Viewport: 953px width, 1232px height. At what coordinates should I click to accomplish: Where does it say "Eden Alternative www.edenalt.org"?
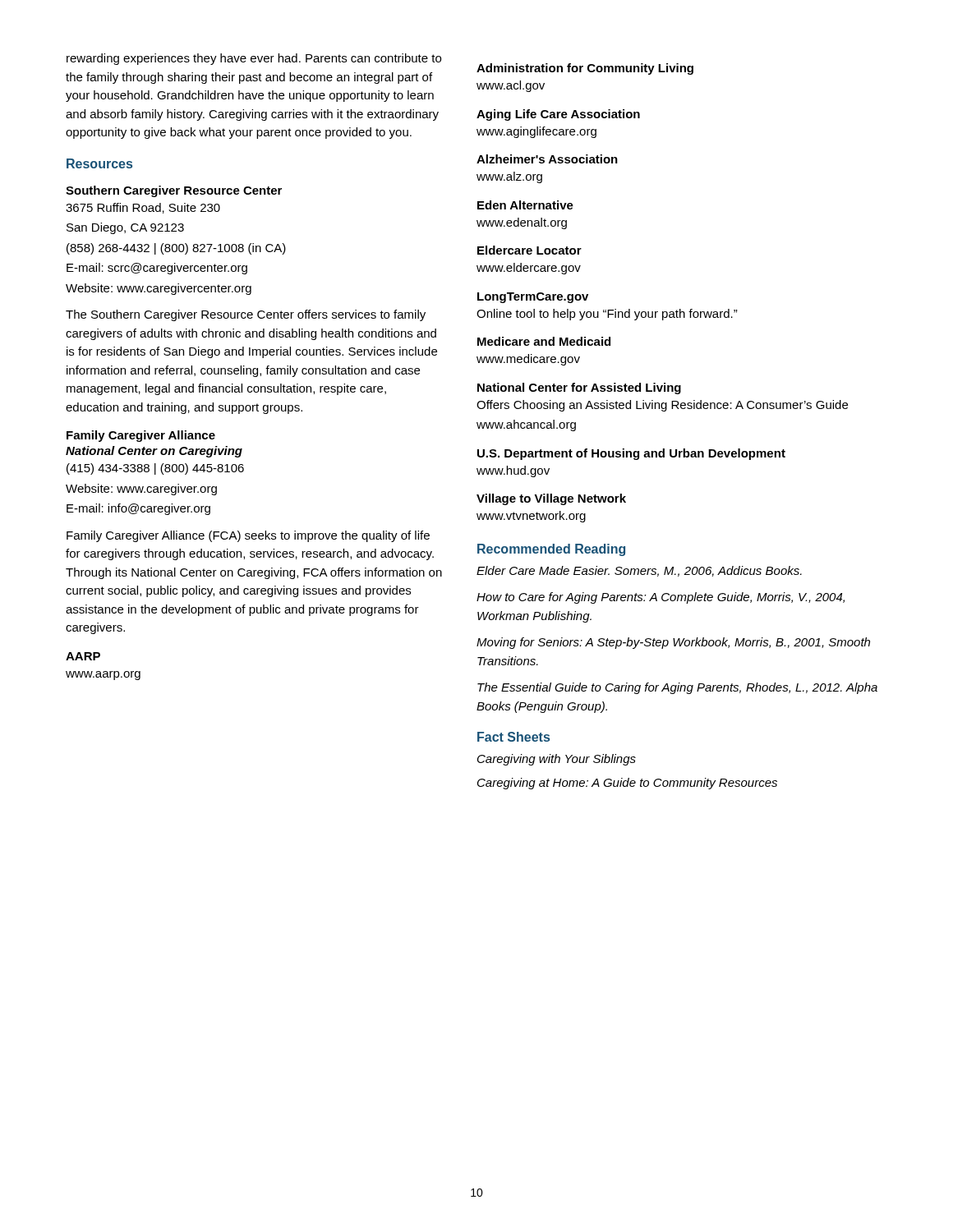pos(525,205)
